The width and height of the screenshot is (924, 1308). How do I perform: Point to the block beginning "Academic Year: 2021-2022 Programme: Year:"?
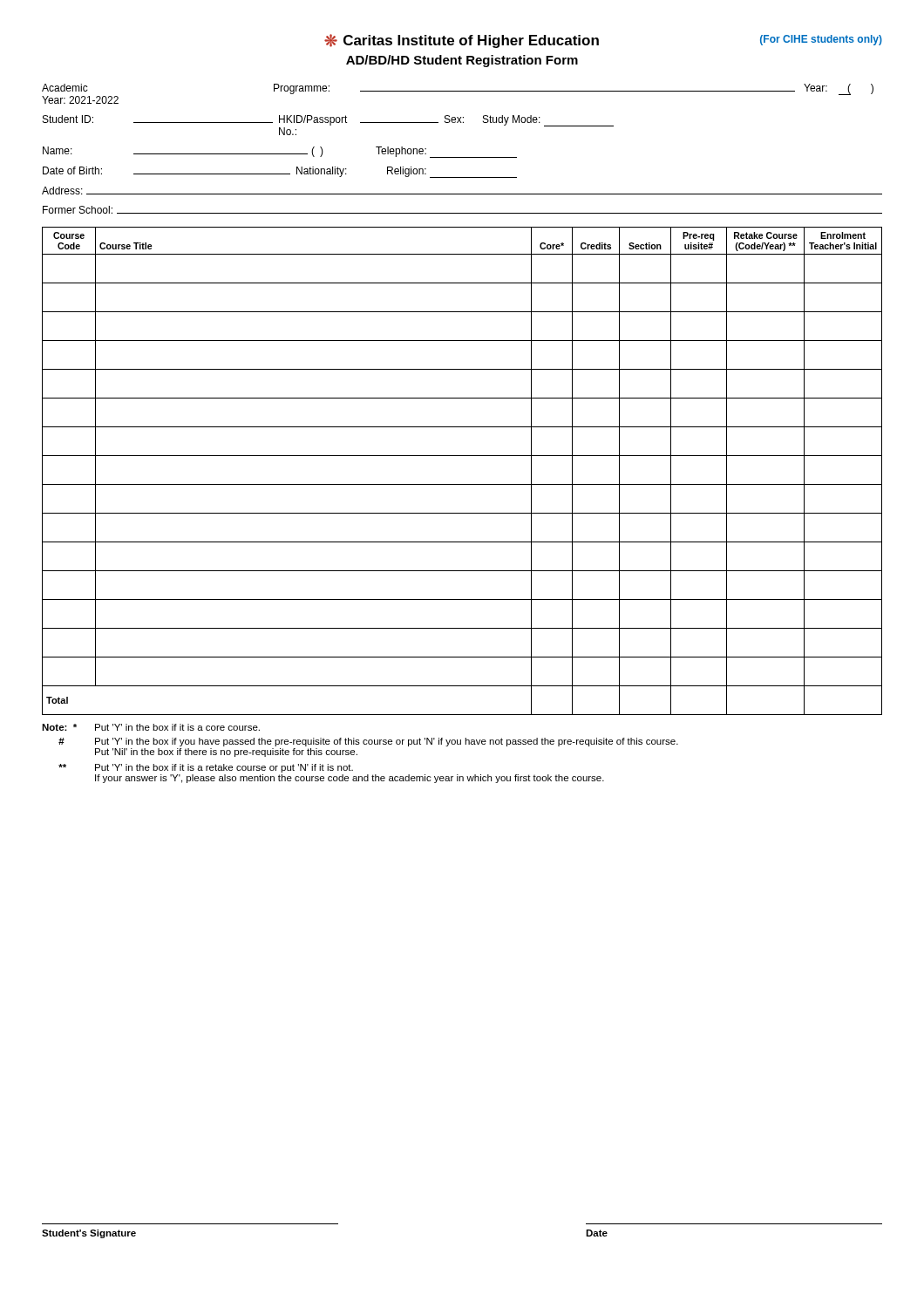click(462, 93)
